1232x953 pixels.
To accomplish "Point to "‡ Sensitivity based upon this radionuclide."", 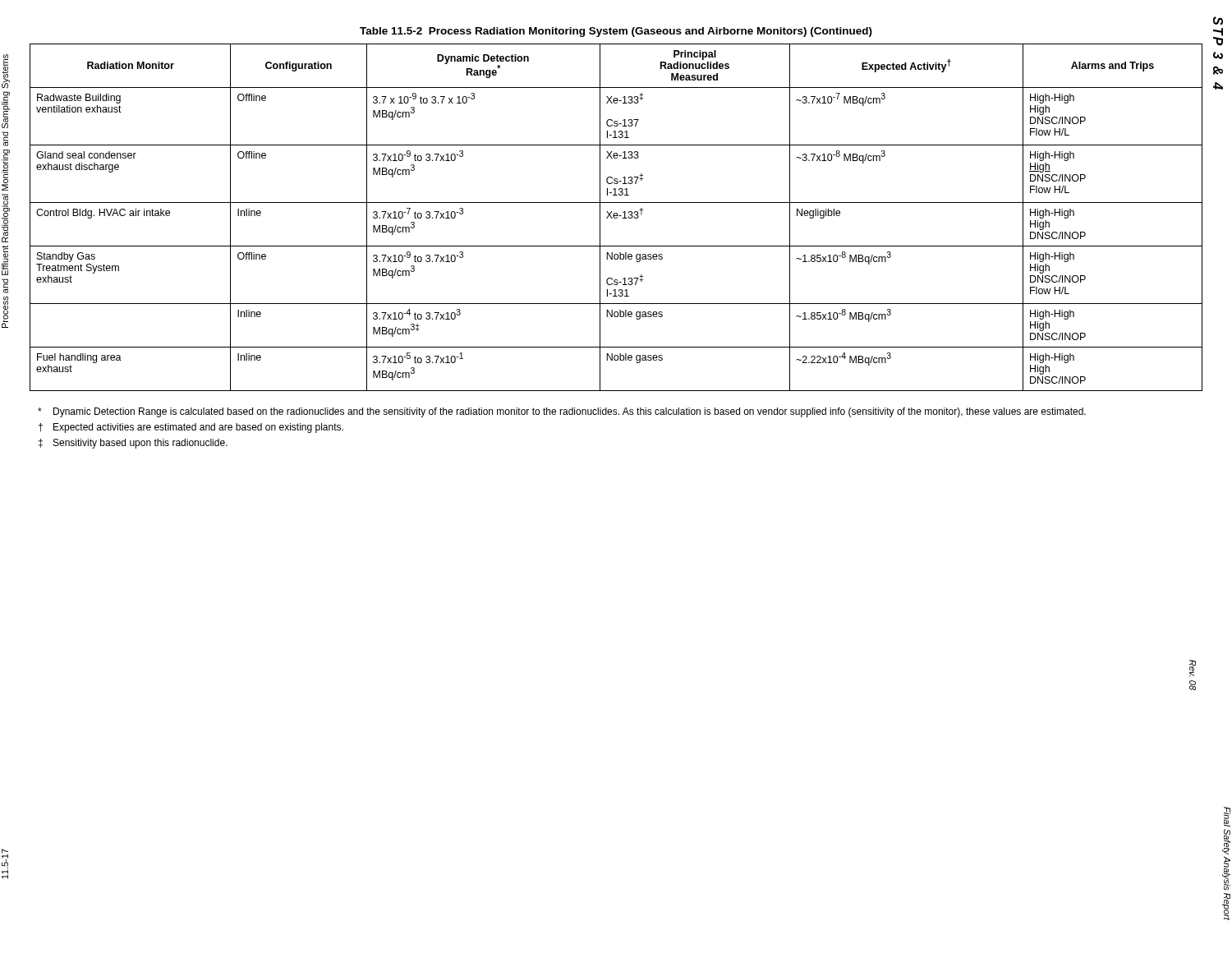I will (x=133, y=443).
